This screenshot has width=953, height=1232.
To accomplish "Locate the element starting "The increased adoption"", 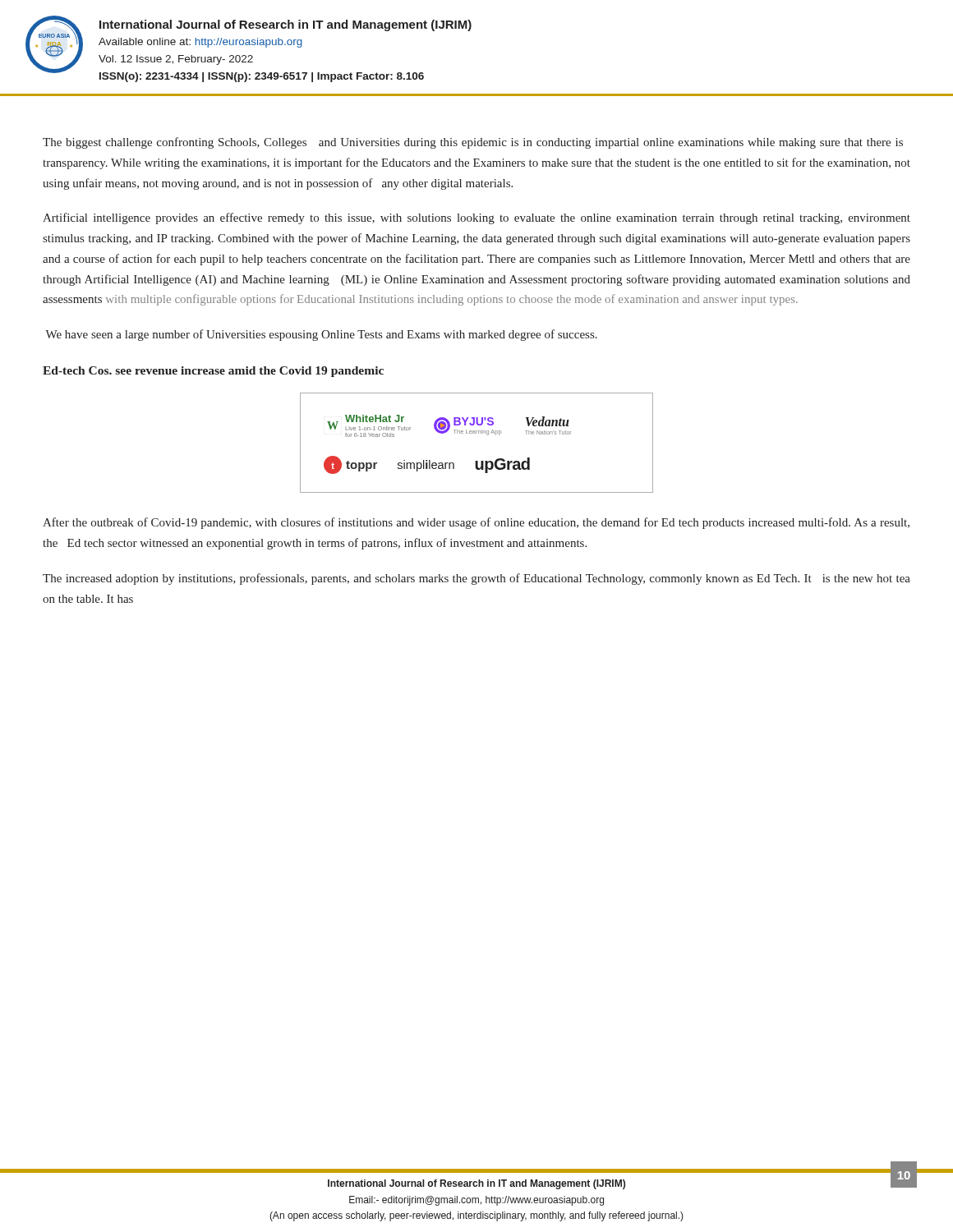I will [476, 588].
